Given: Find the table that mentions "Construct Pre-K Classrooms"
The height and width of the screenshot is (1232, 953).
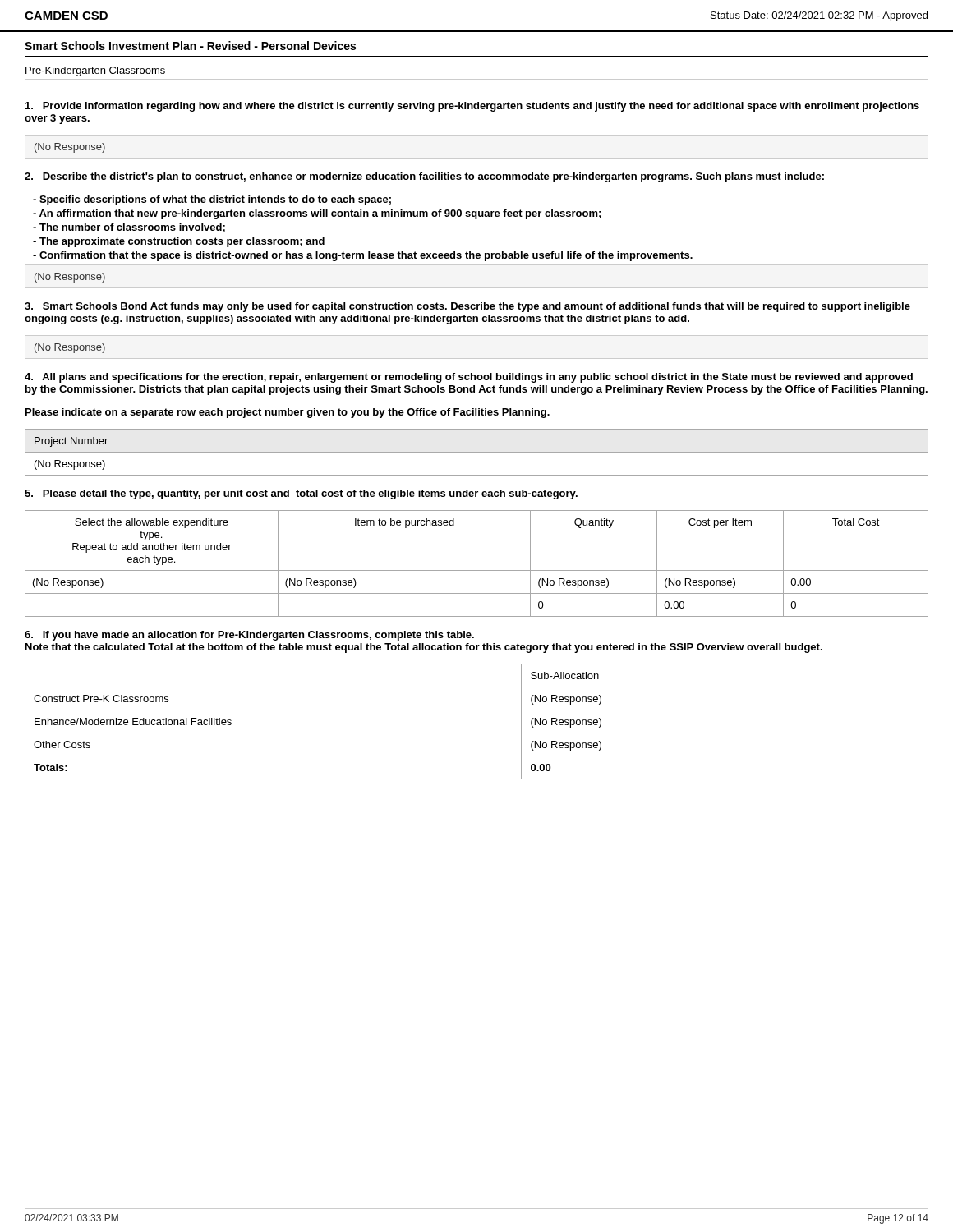Looking at the screenshot, I should tap(476, 722).
